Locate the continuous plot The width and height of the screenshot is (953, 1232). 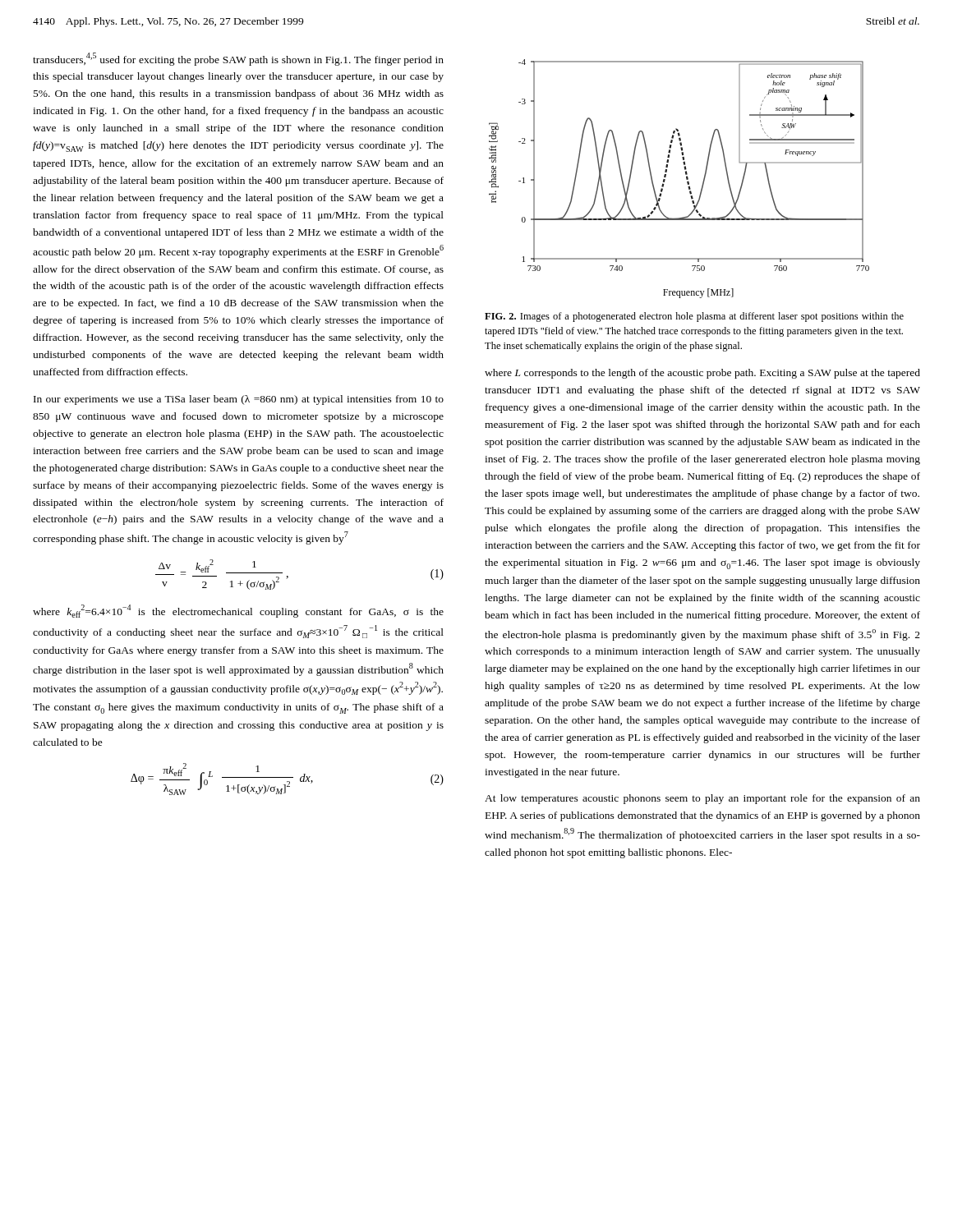[694, 177]
